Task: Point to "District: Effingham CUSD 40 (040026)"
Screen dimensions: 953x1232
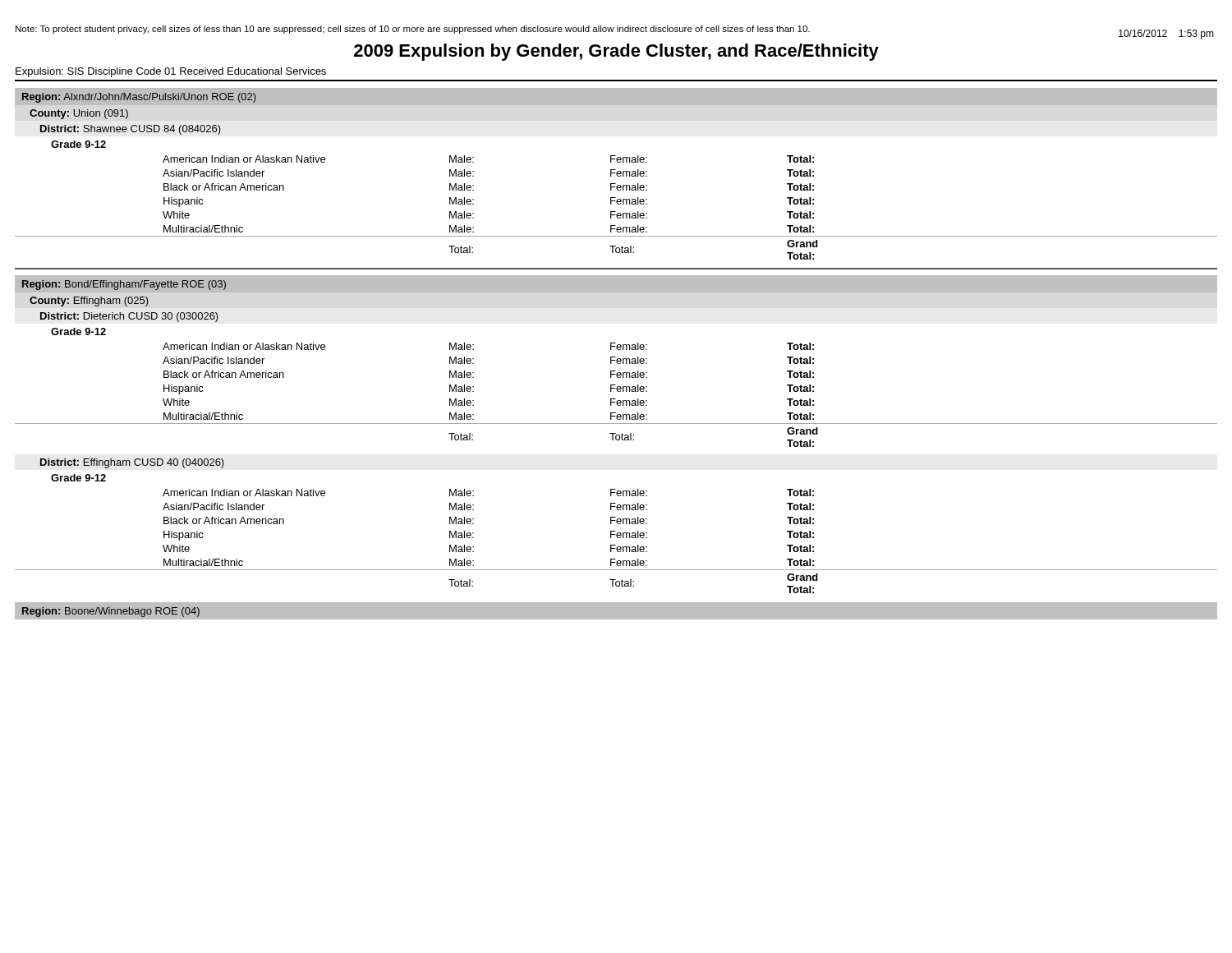Action: pyautogui.click(x=132, y=462)
